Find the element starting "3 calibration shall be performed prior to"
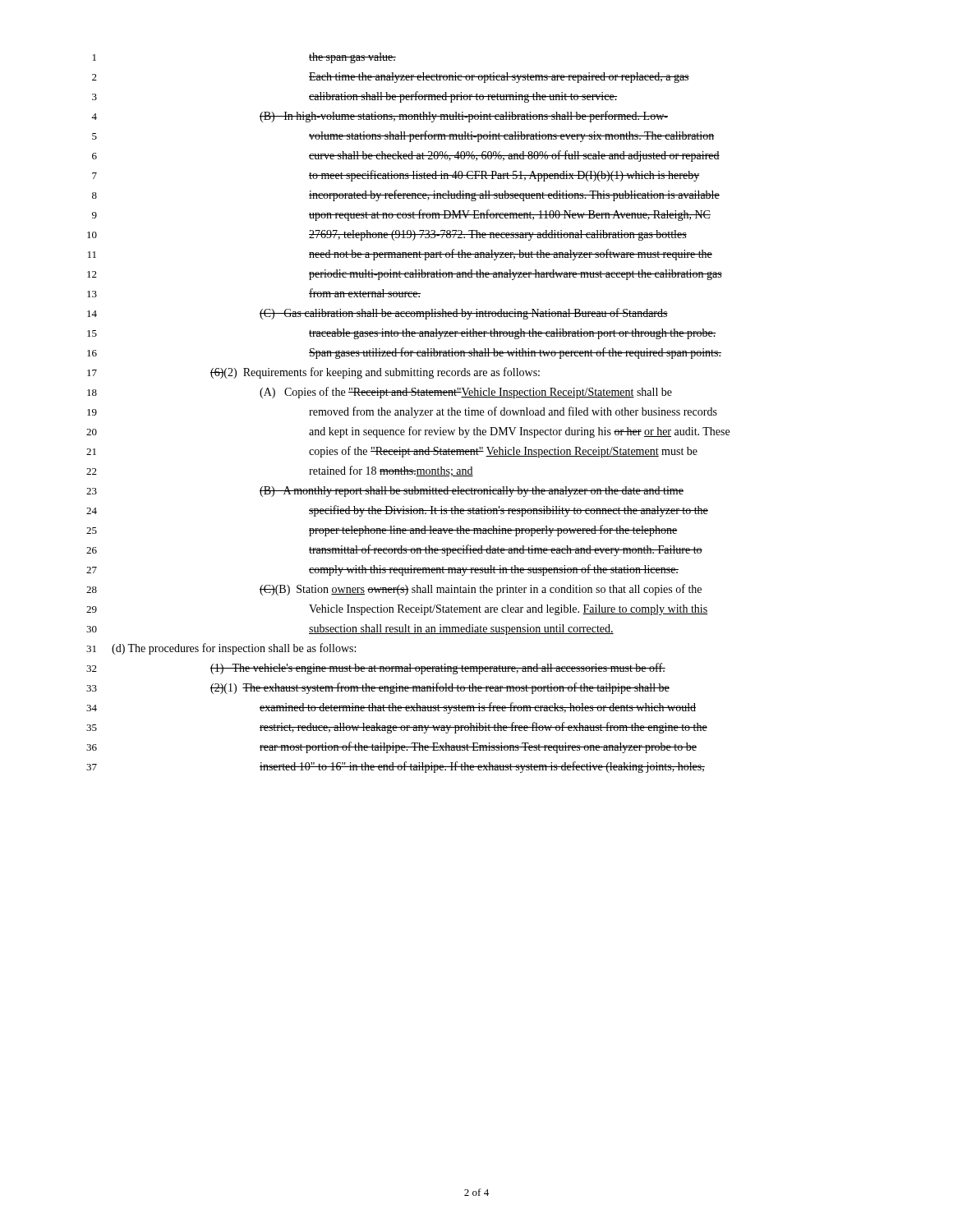The width and height of the screenshot is (953, 1232). coord(476,97)
